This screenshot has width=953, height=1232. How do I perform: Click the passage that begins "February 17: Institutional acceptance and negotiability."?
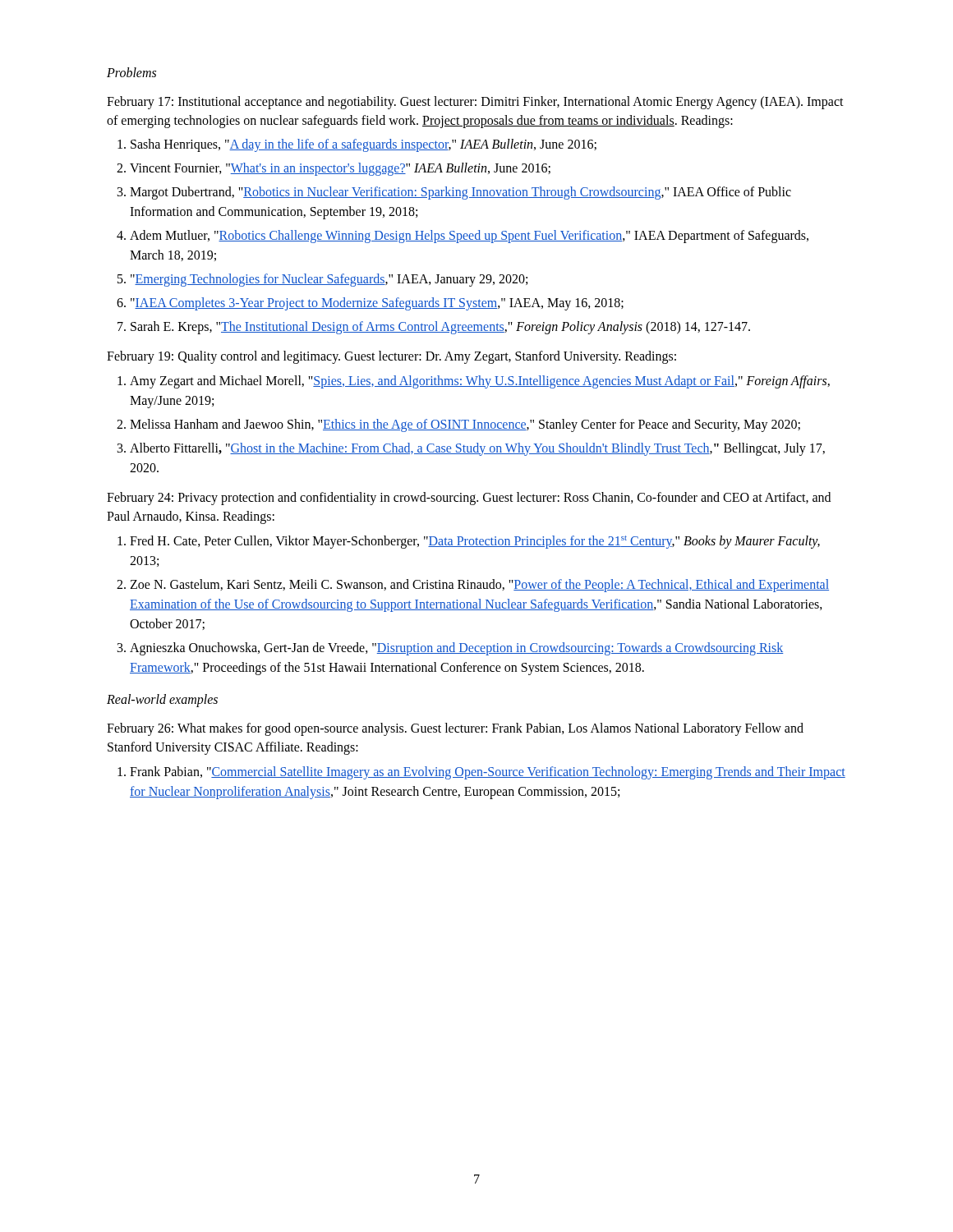(x=475, y=111)
